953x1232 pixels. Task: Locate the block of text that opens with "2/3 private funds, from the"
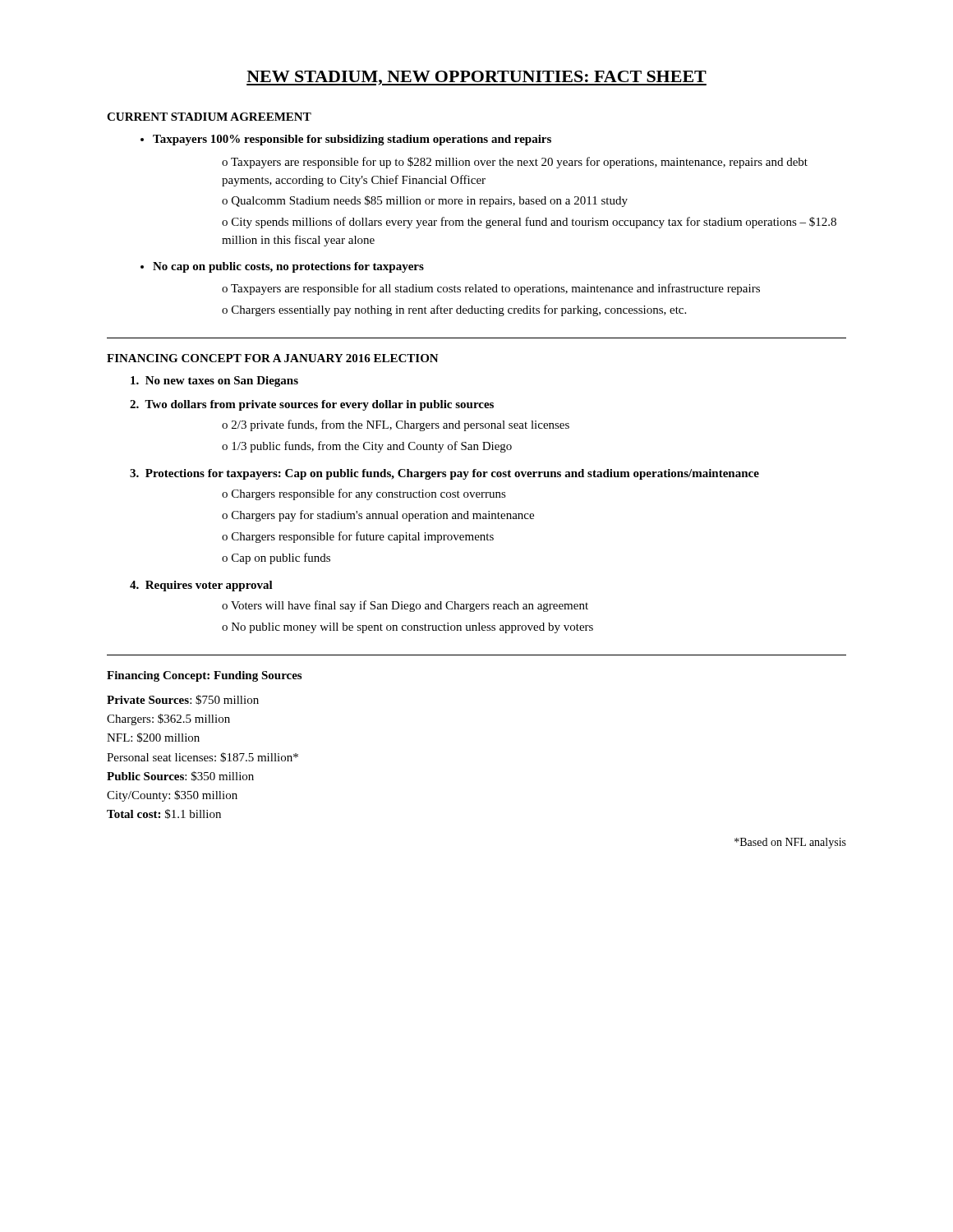pos(534,425)
